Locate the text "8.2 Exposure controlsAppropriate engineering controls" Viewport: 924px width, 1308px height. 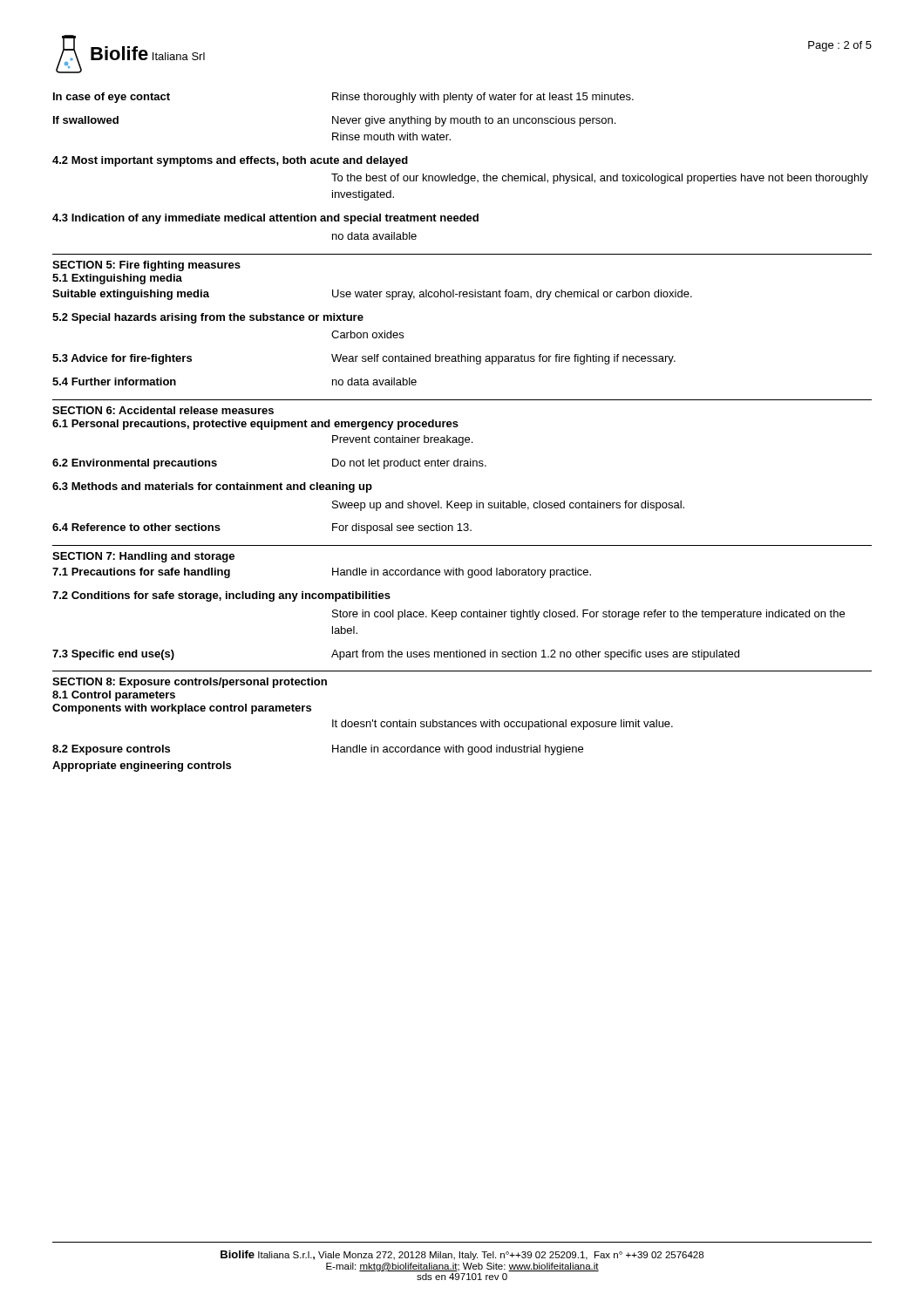[142, 757]
